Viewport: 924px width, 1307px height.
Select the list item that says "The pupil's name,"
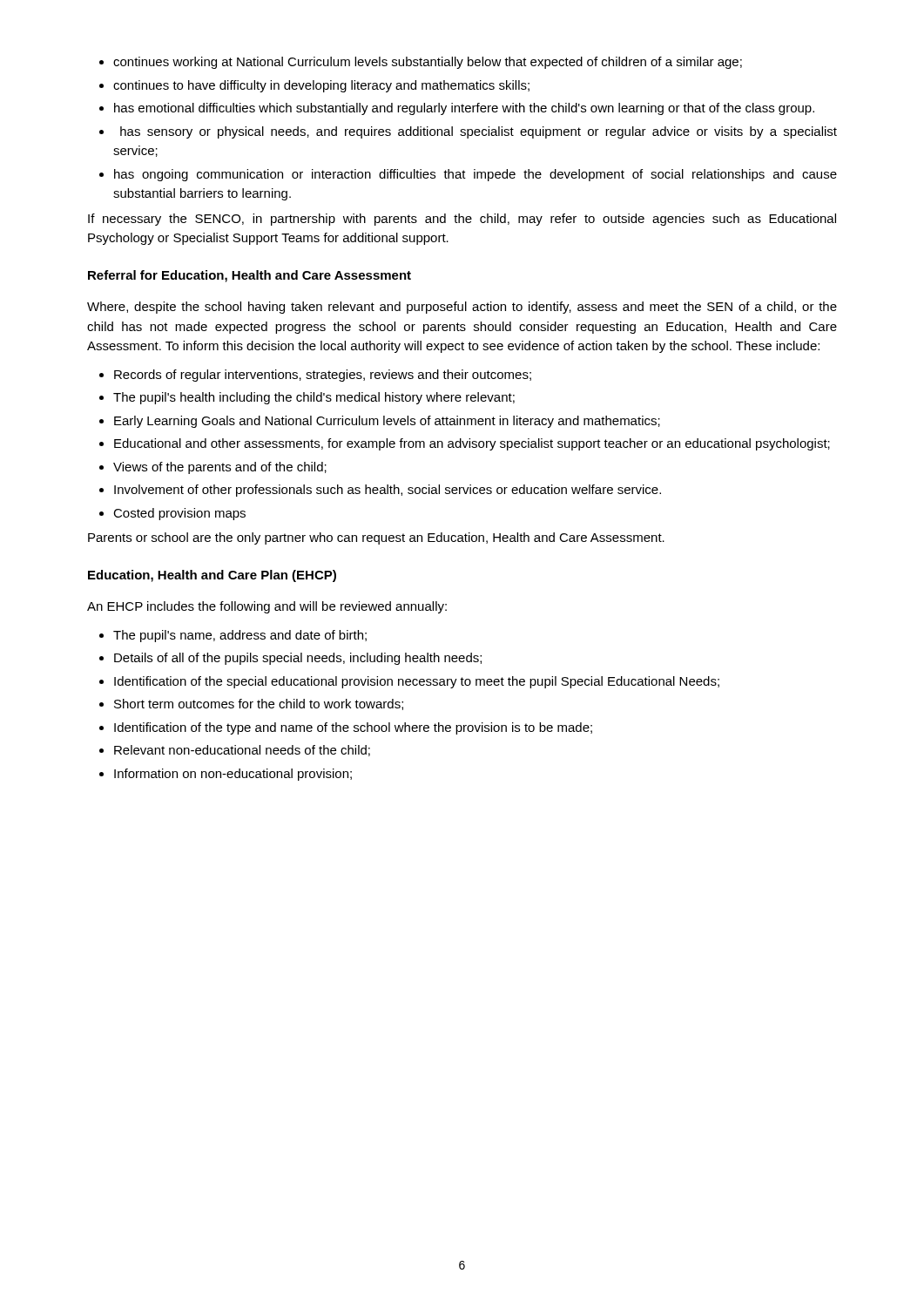click(240, 636)
